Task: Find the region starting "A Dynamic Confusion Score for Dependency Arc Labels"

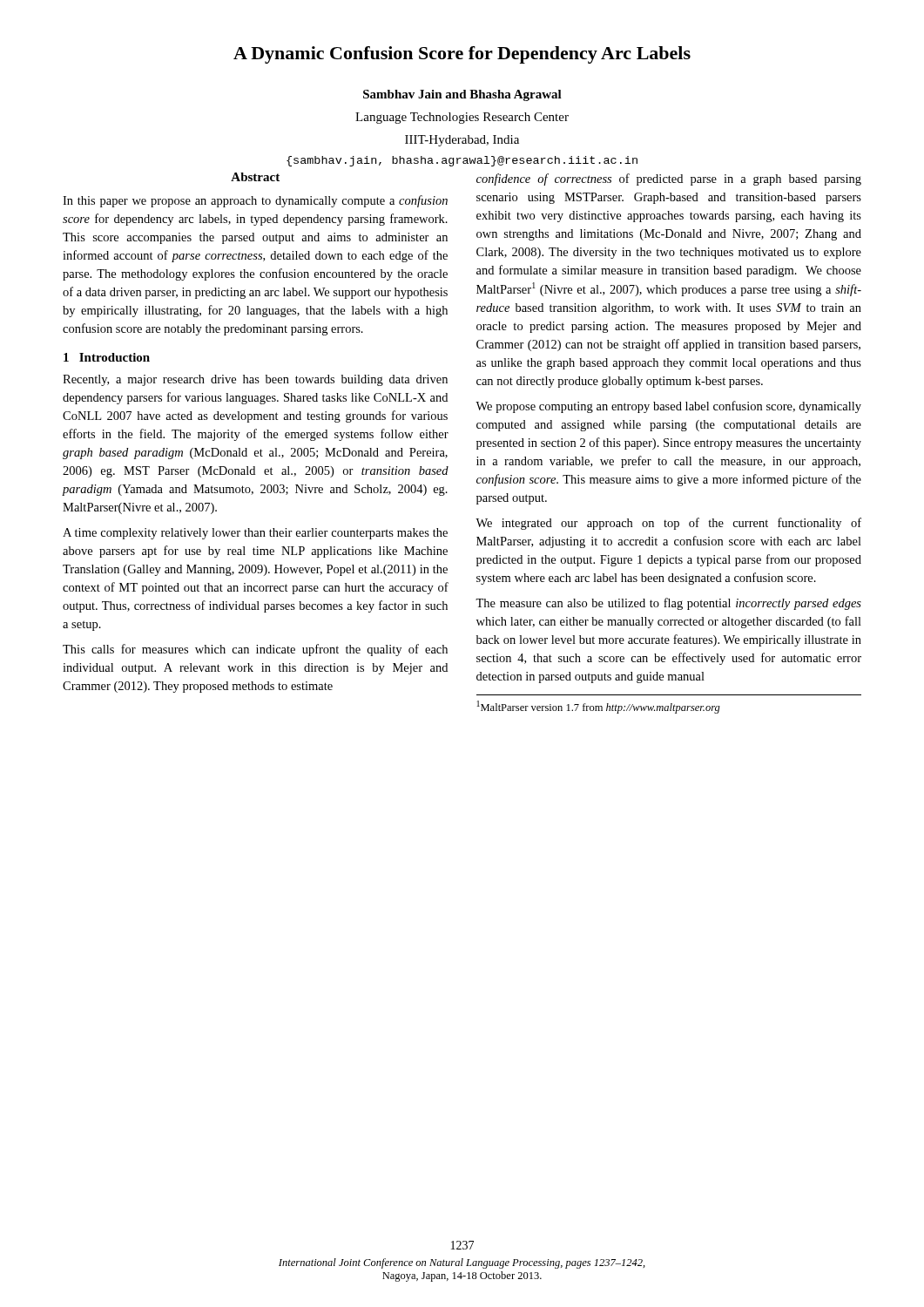Action: 462,53
